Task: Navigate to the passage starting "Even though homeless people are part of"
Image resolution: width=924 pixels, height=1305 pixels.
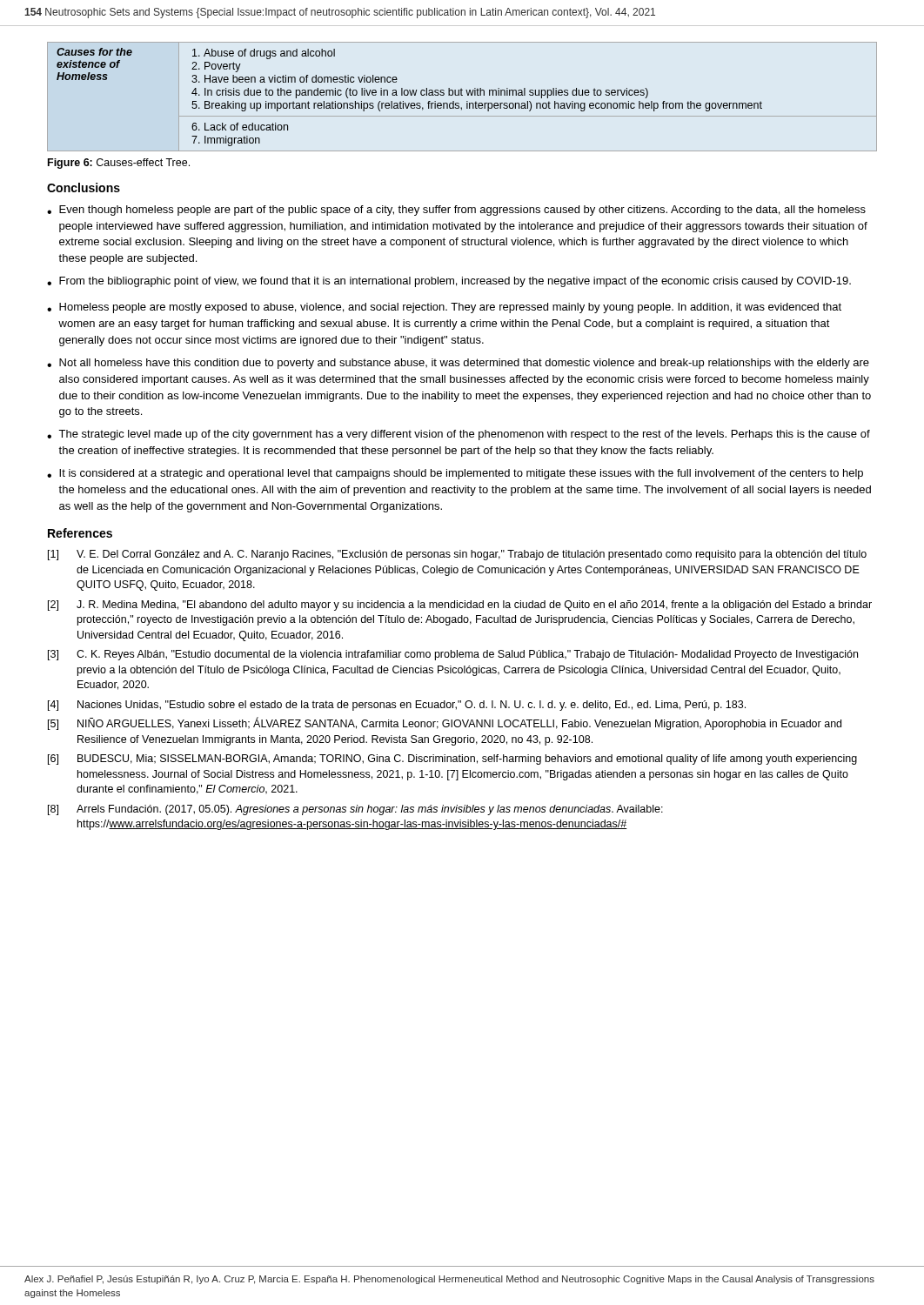Action: (x=468, y=234)
